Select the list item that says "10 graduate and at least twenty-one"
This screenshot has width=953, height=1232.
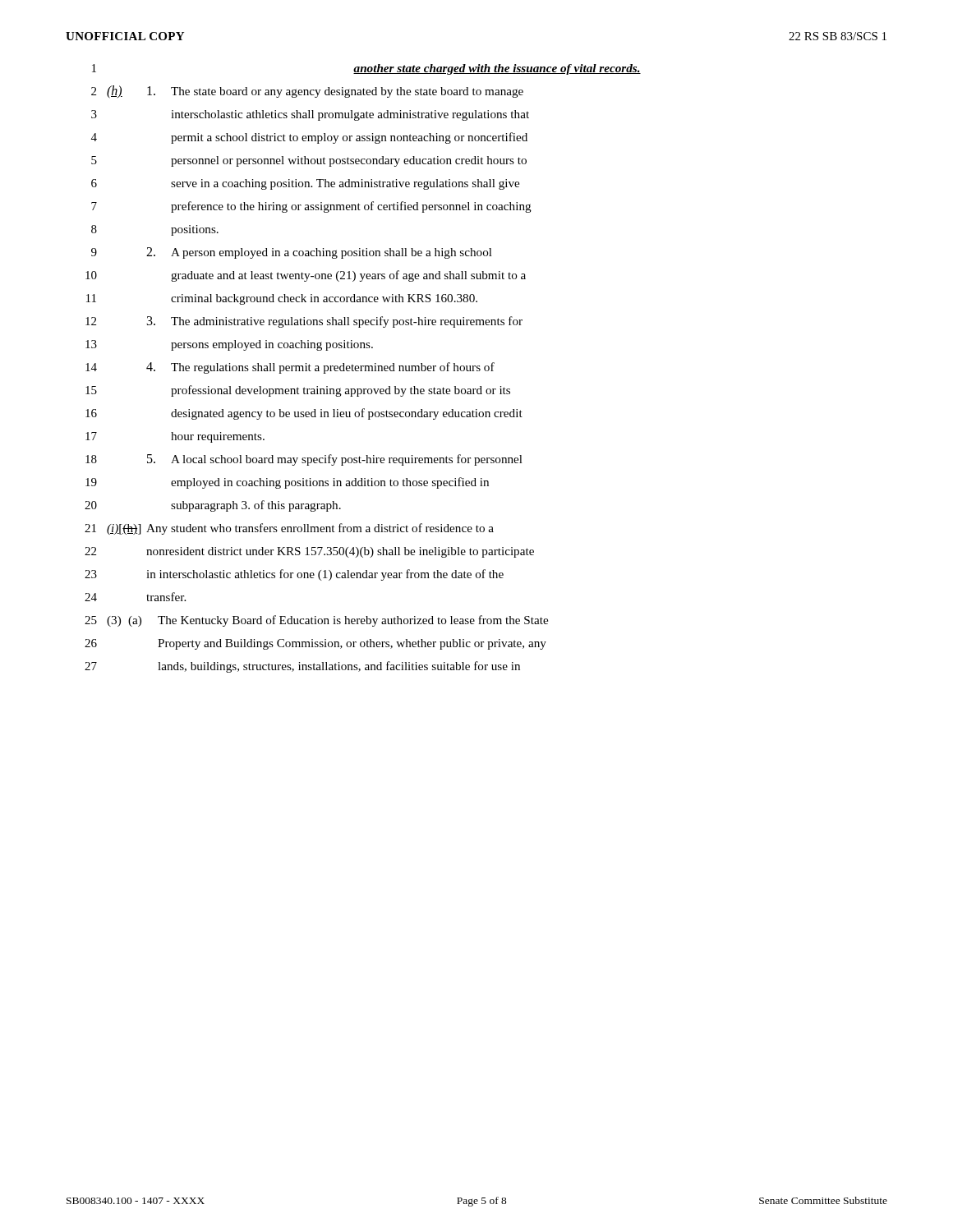coord(476,275)
